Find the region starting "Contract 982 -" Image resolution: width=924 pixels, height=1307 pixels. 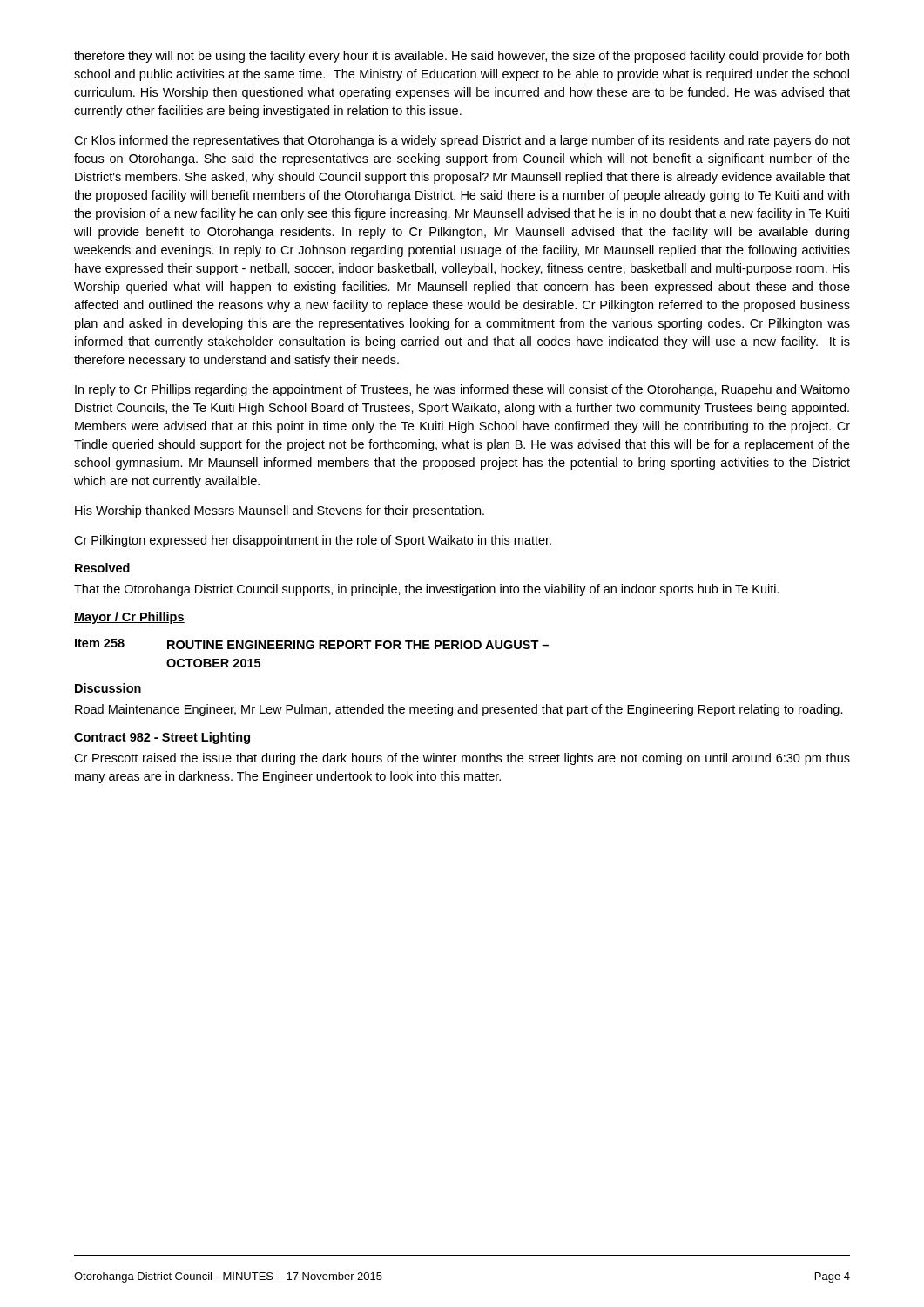(162, 738)
